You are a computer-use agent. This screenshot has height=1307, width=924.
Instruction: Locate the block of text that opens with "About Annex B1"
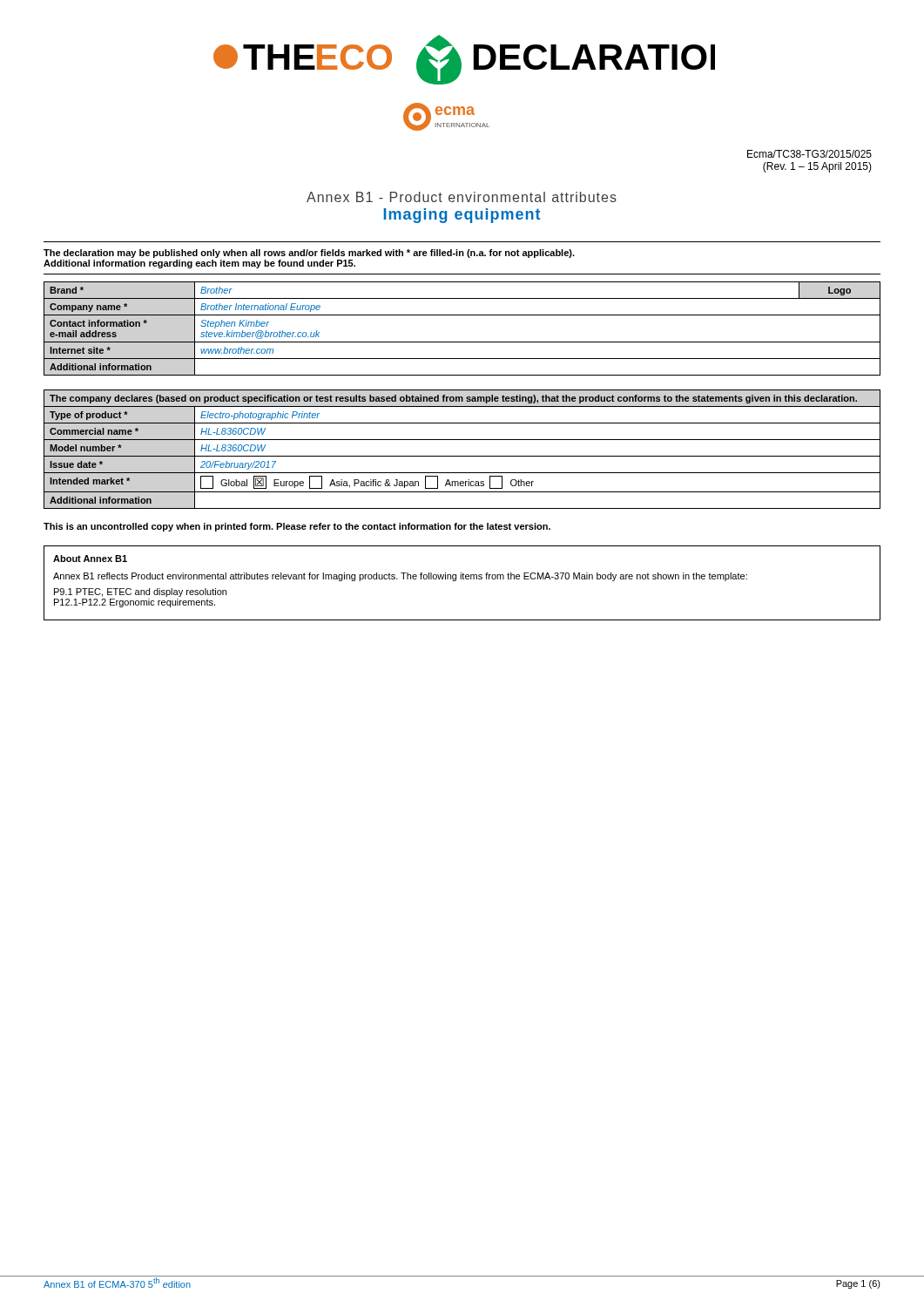click(462, 580)
